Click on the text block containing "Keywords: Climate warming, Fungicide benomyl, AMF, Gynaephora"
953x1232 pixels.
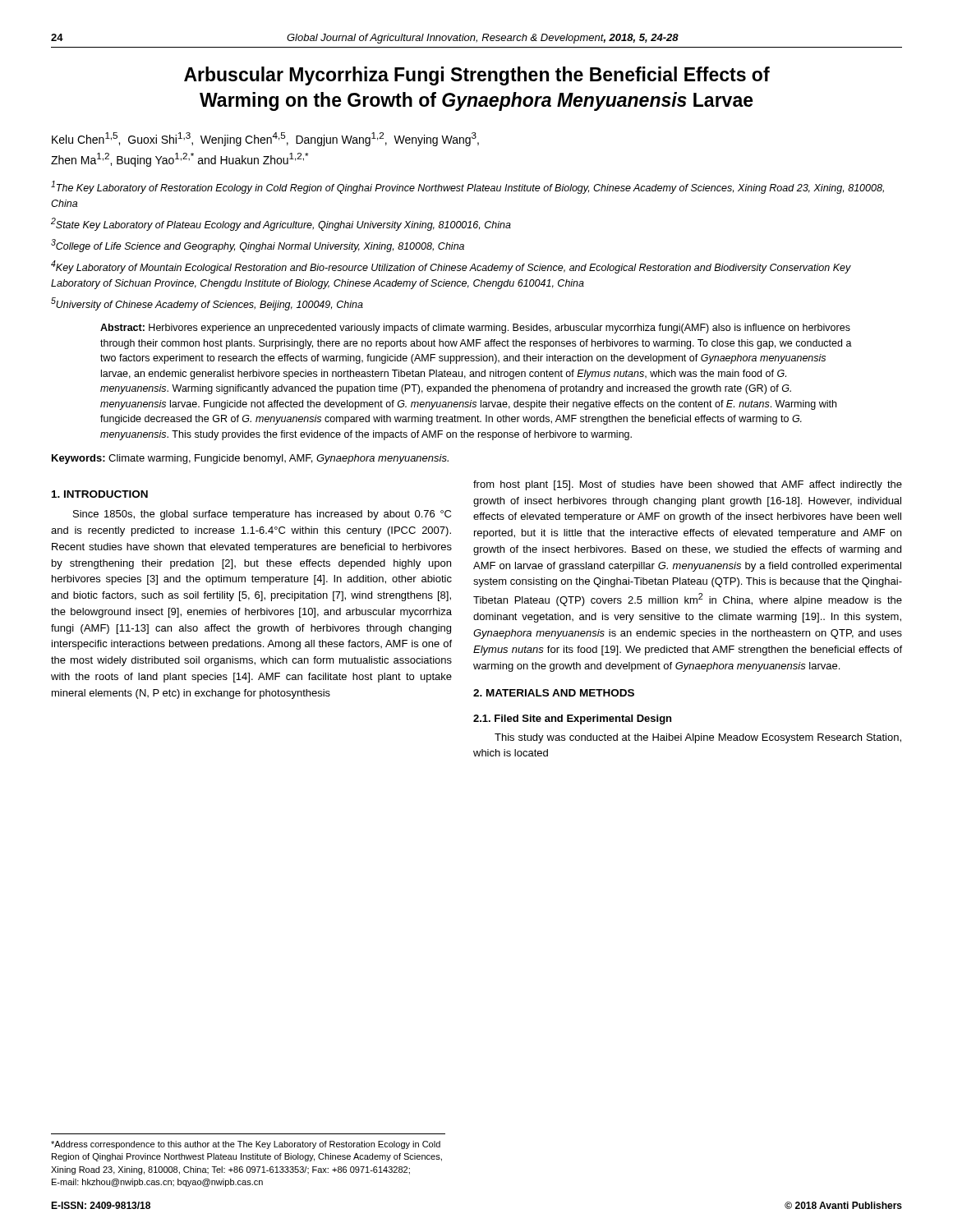[x=250, y=458]
